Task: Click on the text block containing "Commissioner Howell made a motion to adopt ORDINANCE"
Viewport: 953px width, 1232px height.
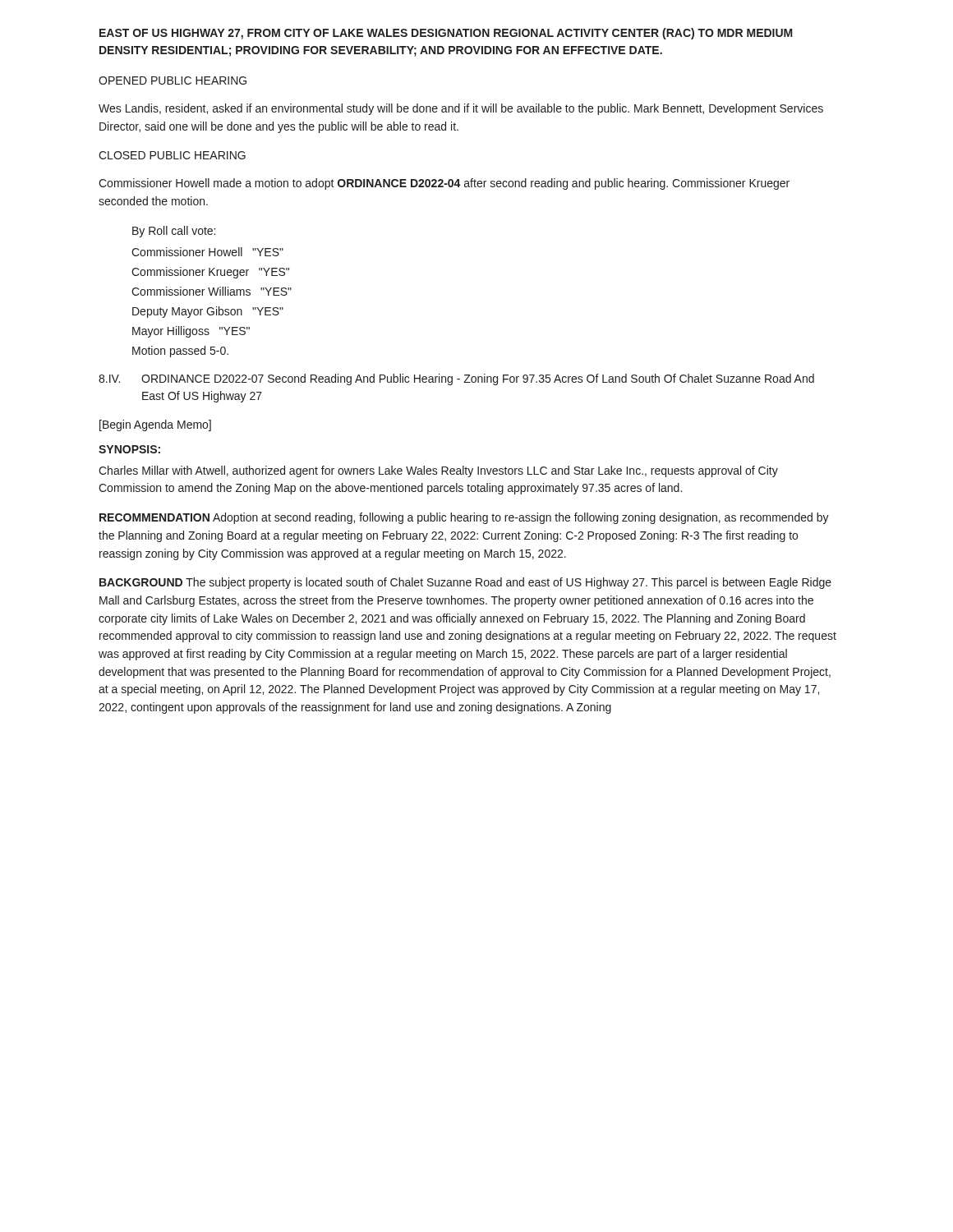Action: 444,192
